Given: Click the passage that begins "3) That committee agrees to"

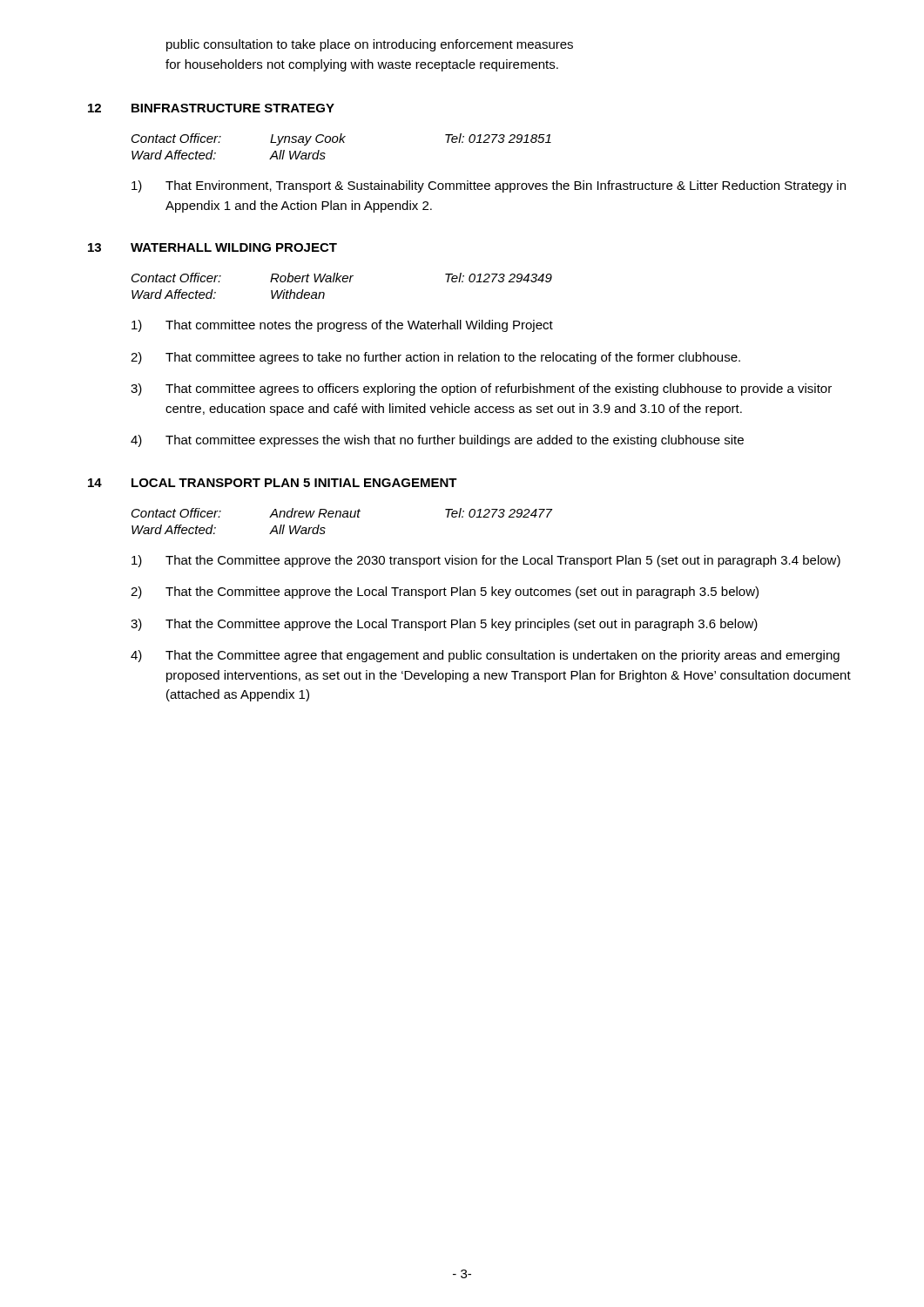Looking at the screenshot, I should (x=492, y=399).
